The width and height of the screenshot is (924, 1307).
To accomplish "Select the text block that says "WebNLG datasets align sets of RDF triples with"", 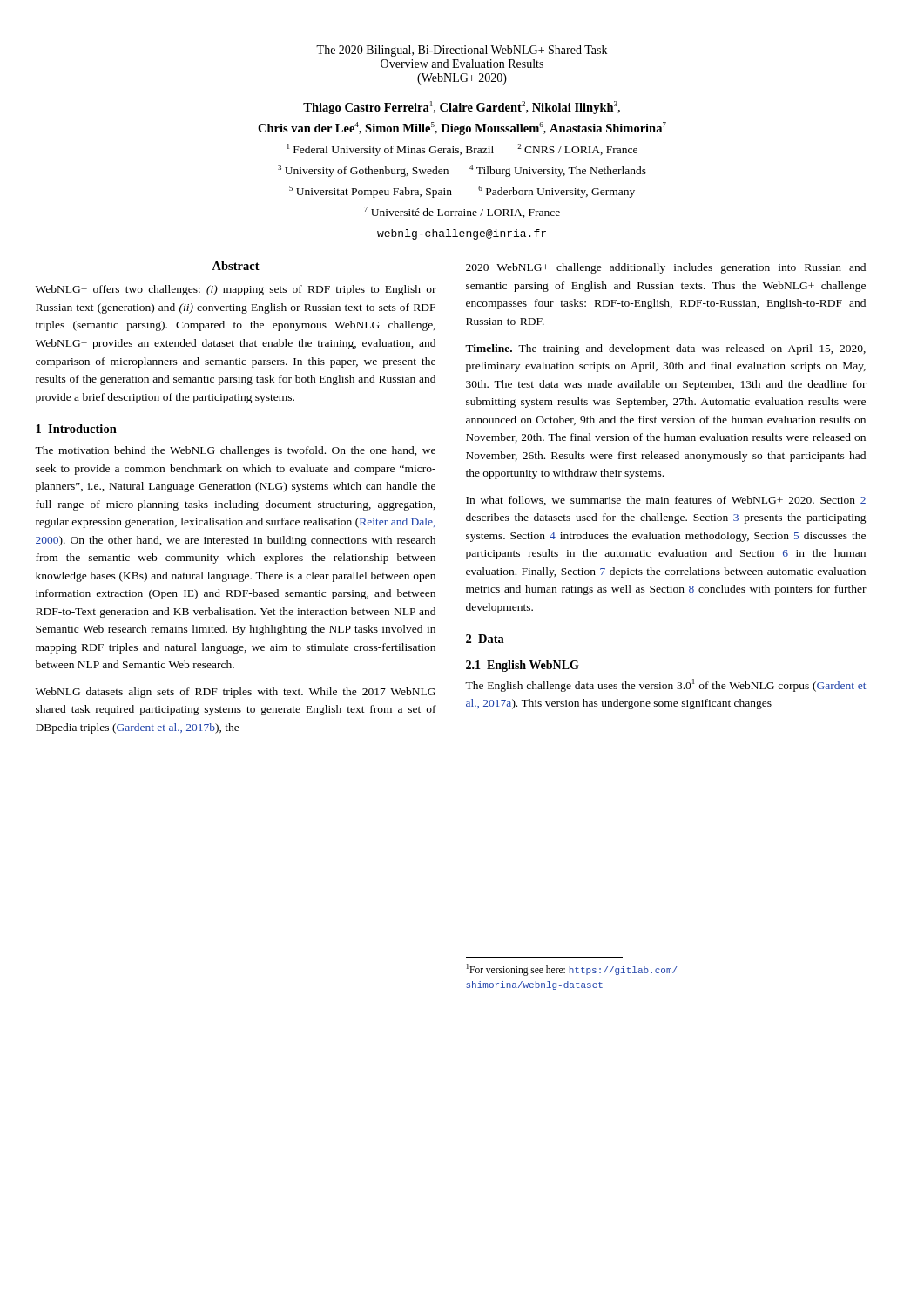I will 236,709.
